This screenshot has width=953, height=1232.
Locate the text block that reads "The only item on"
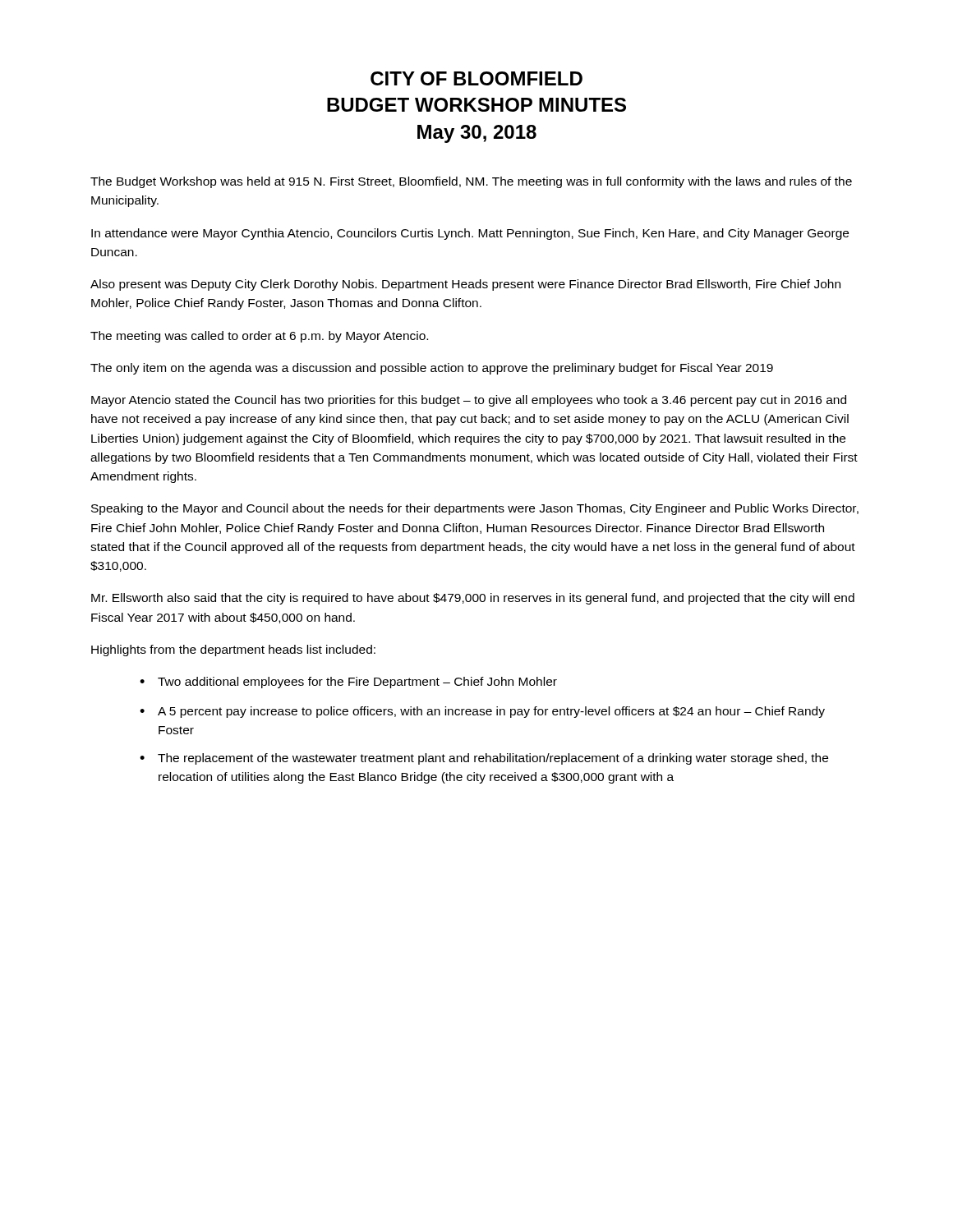(x=432, y=367)
